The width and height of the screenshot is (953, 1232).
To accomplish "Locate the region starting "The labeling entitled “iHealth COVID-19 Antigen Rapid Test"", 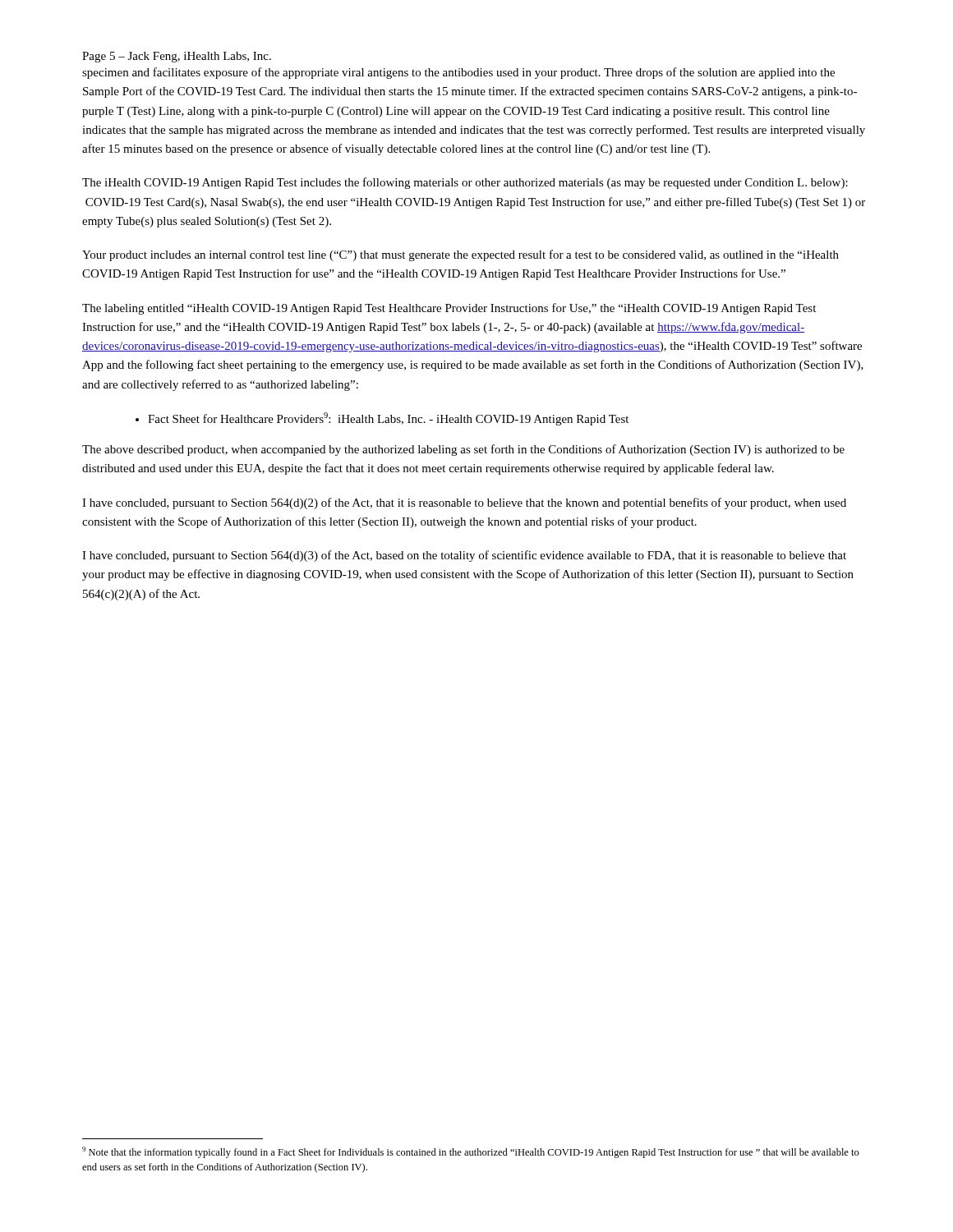I will [x=473, y=346].
